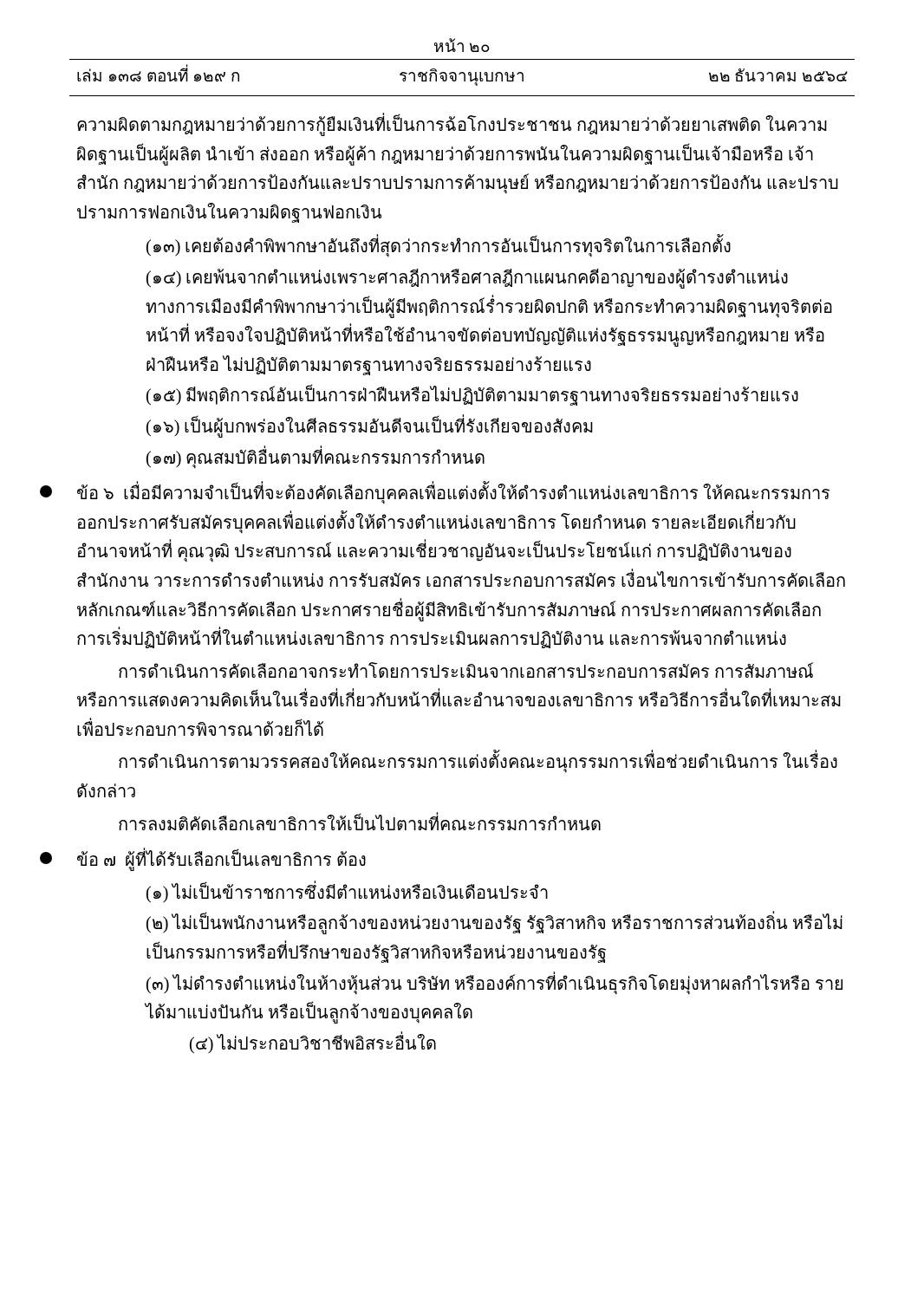Where does it say "(๑๓) เคยต้องคำพิพากษาอันถึงที่สุดว่ากระทำการอันเป็นการทุจริตในการเลือกตั้ง"?
Screen dimensions: 1300x924
[439, 246]
